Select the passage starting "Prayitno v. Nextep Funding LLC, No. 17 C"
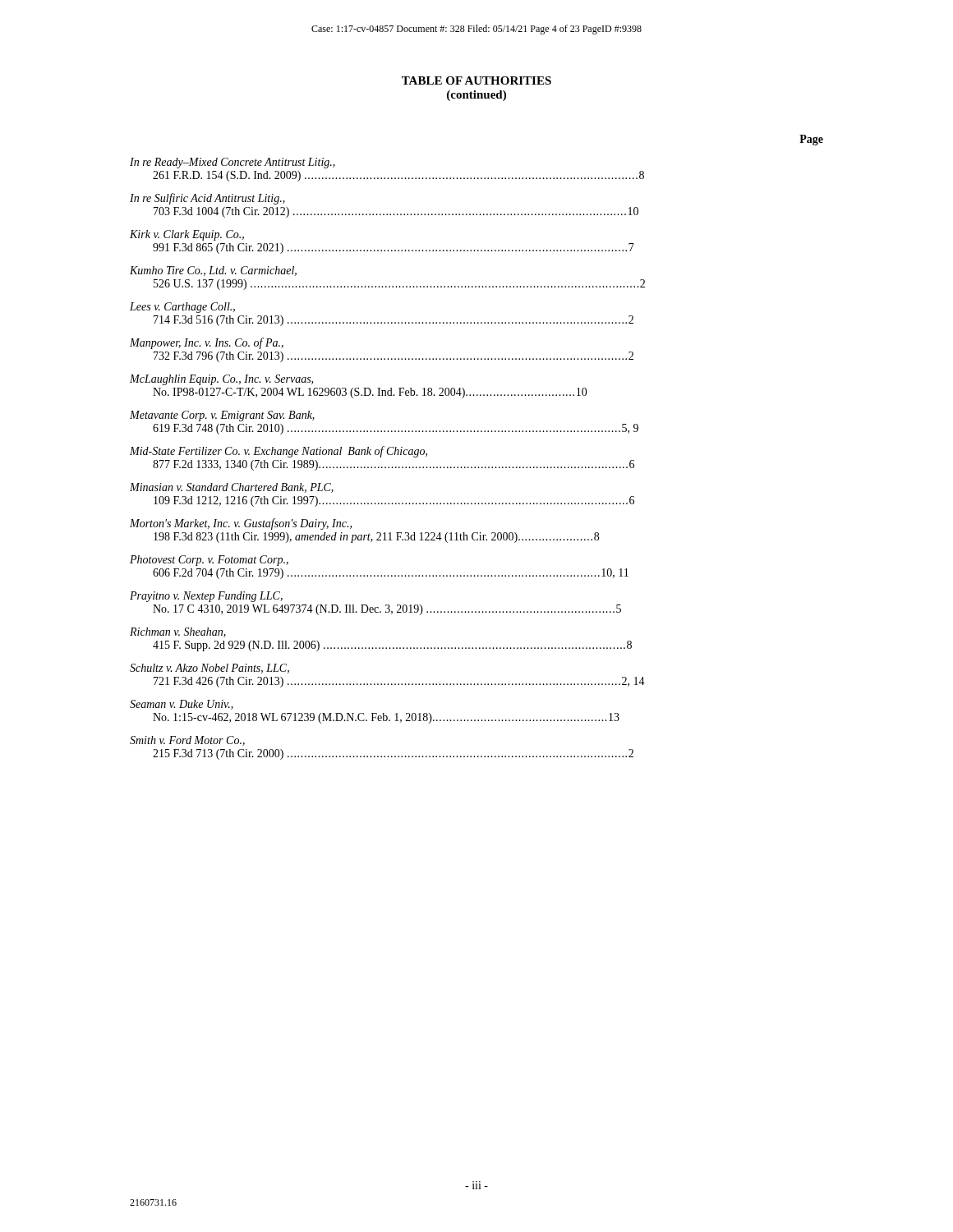 [x=476, y=603]
